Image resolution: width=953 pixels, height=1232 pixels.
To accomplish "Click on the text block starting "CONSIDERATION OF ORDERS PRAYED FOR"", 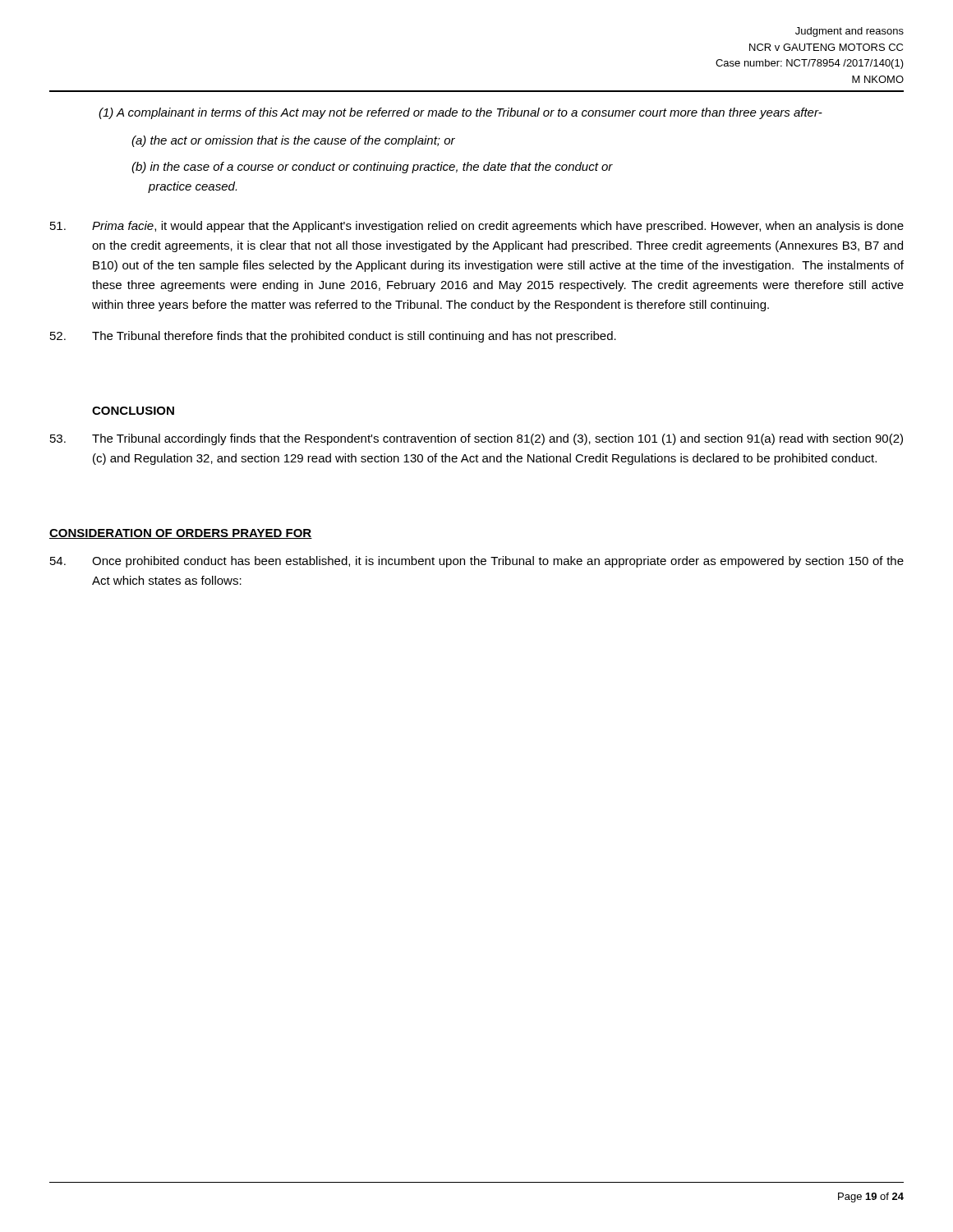I will point(180,533).
